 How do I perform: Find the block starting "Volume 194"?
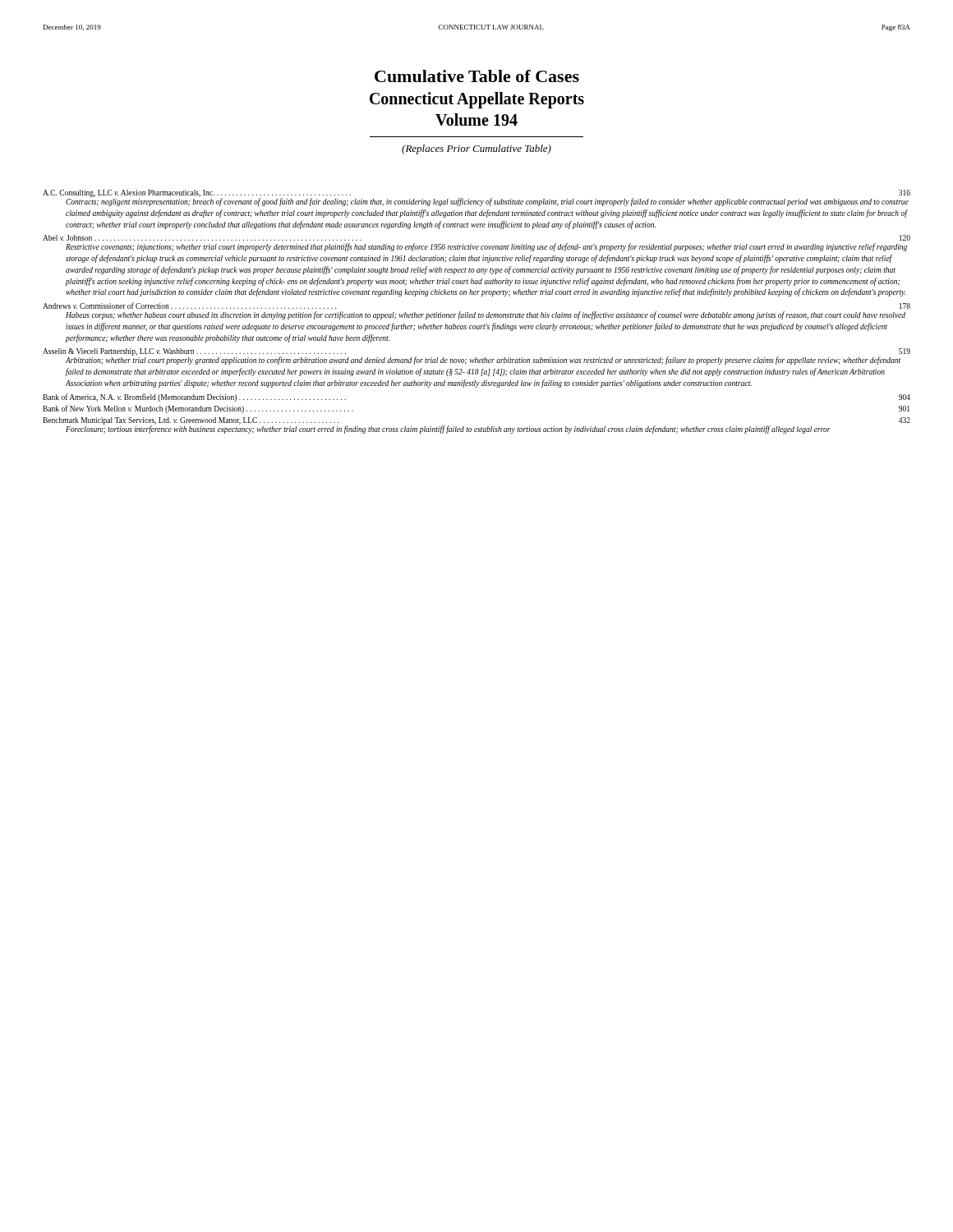pyautogui.click(x=476, y=120)
